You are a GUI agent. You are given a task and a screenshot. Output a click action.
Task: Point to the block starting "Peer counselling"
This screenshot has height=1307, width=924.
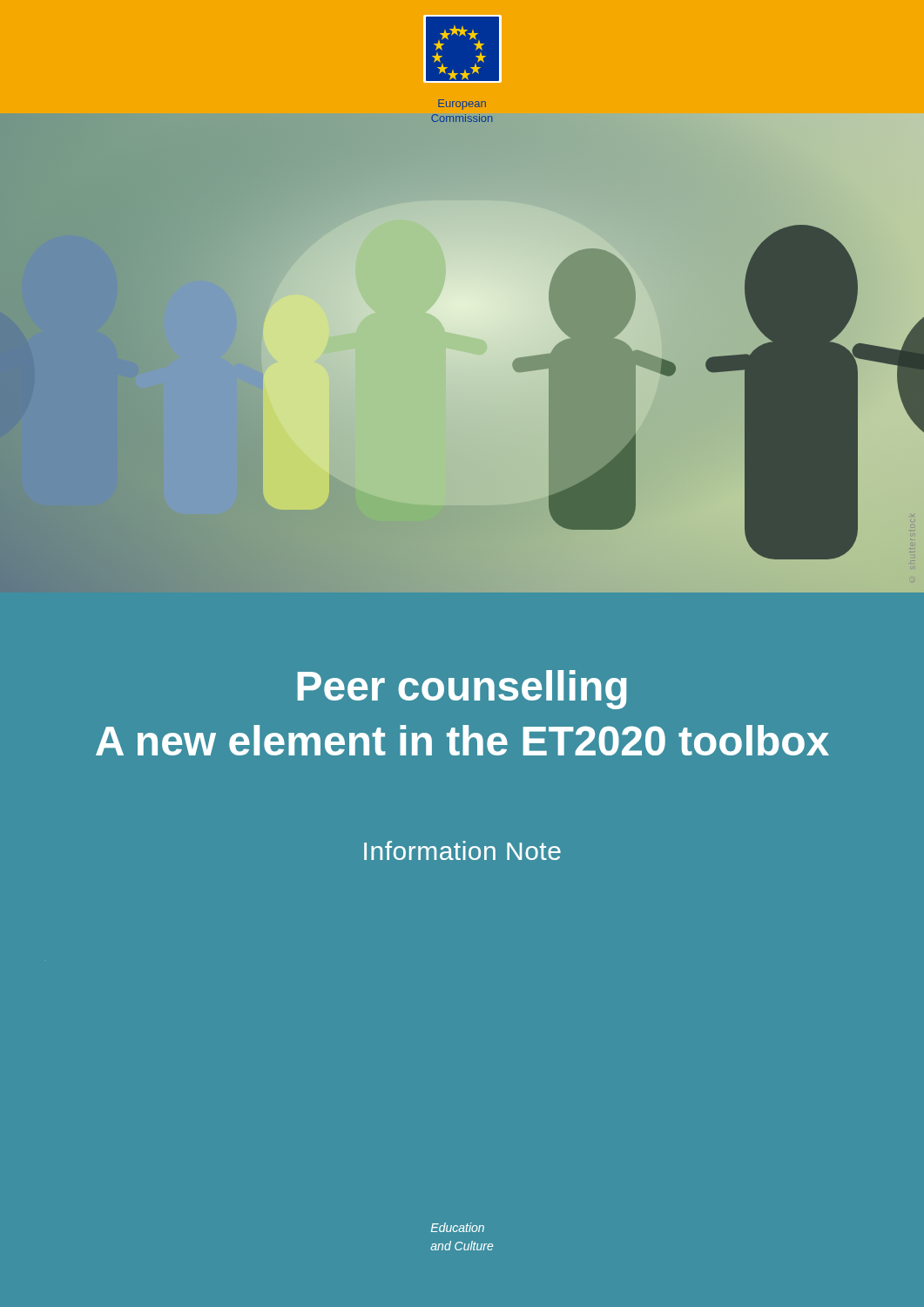[x=462, y=686]
